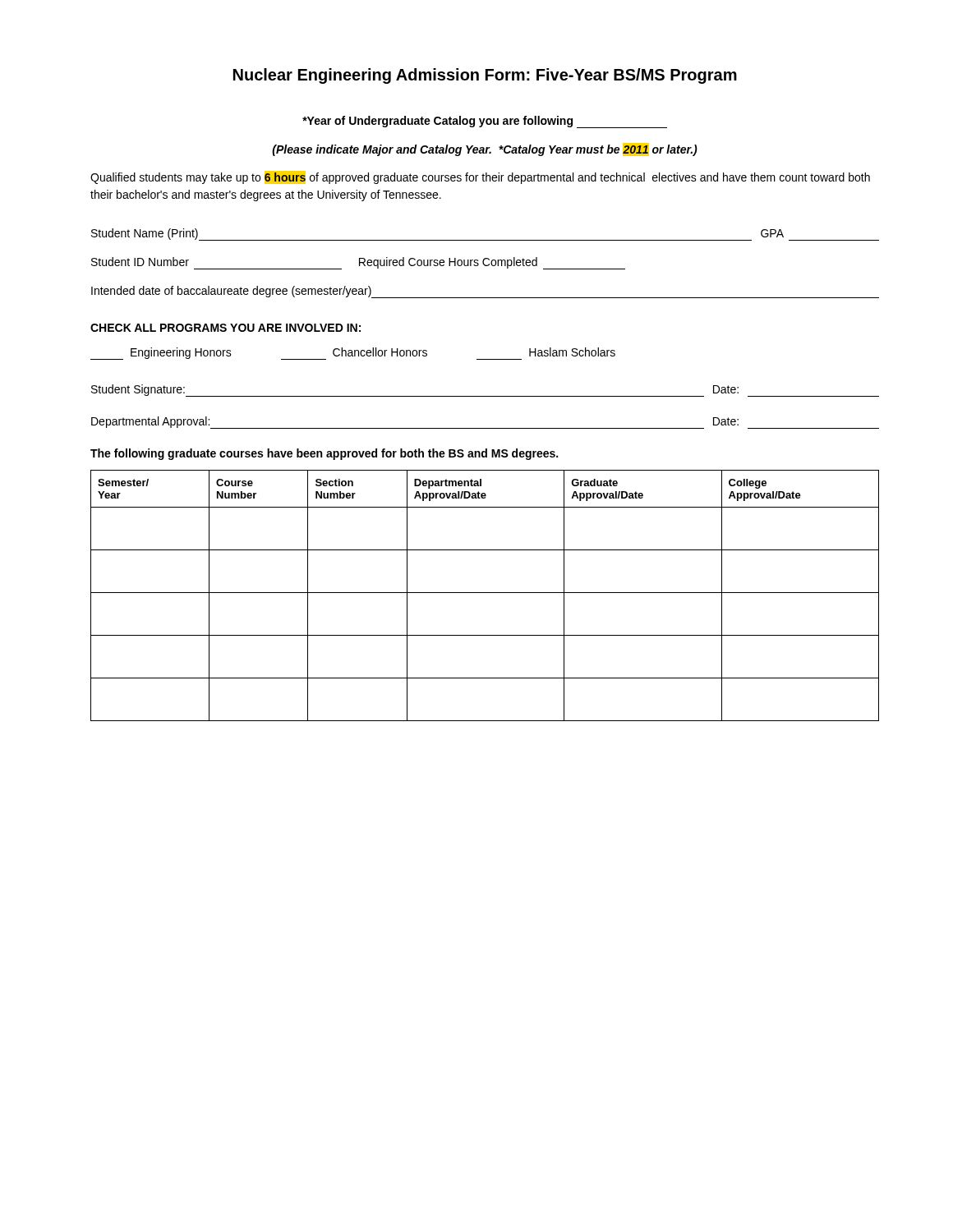Viewport: 953px width, 1232px height.
Task: Navigate to the text starting "Nuclear Engineering Admission Form: Five-Year BS/MS"
Action: click(x=485, y=75)
